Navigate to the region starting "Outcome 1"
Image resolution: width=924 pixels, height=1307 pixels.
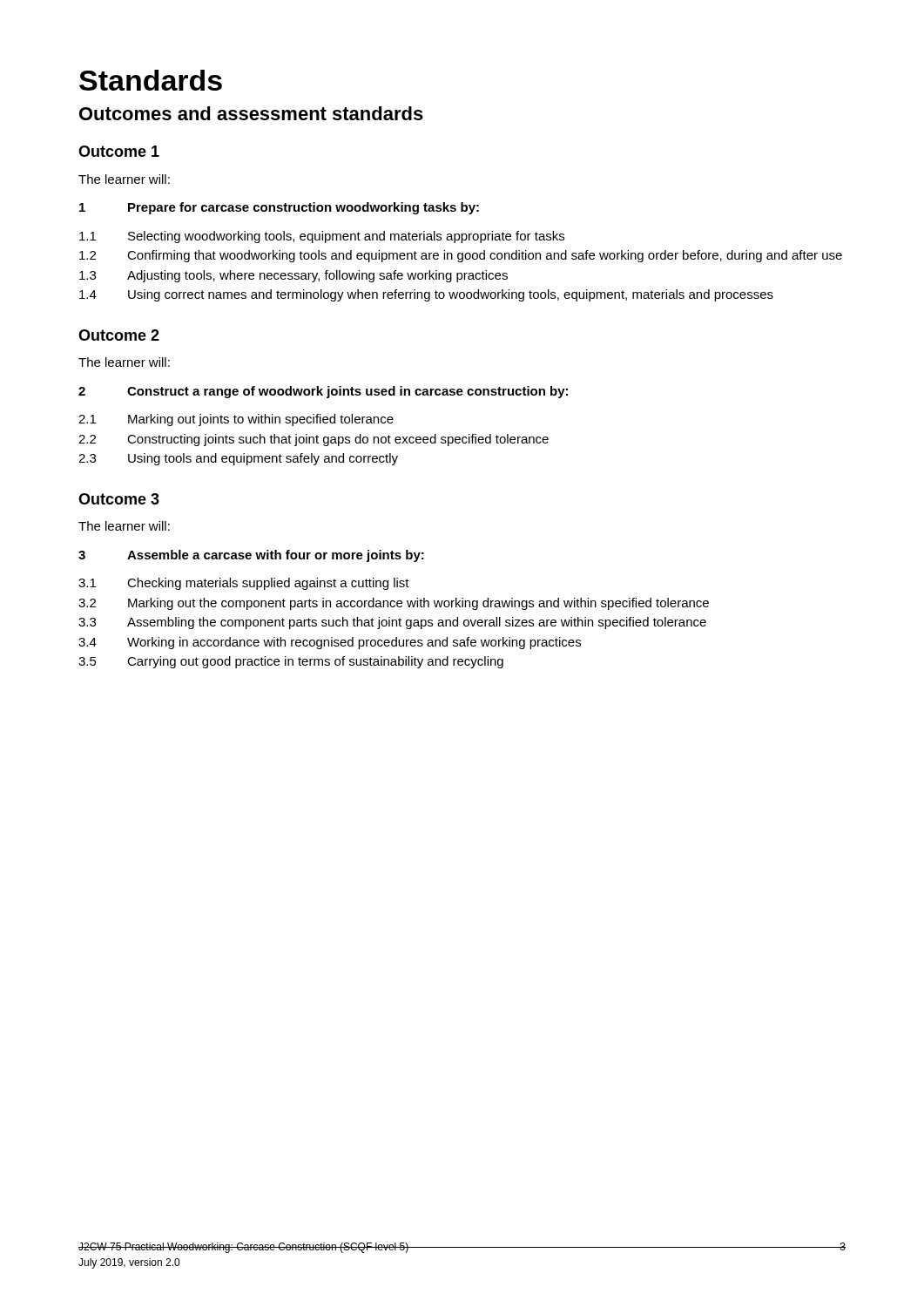click(119, 153)
